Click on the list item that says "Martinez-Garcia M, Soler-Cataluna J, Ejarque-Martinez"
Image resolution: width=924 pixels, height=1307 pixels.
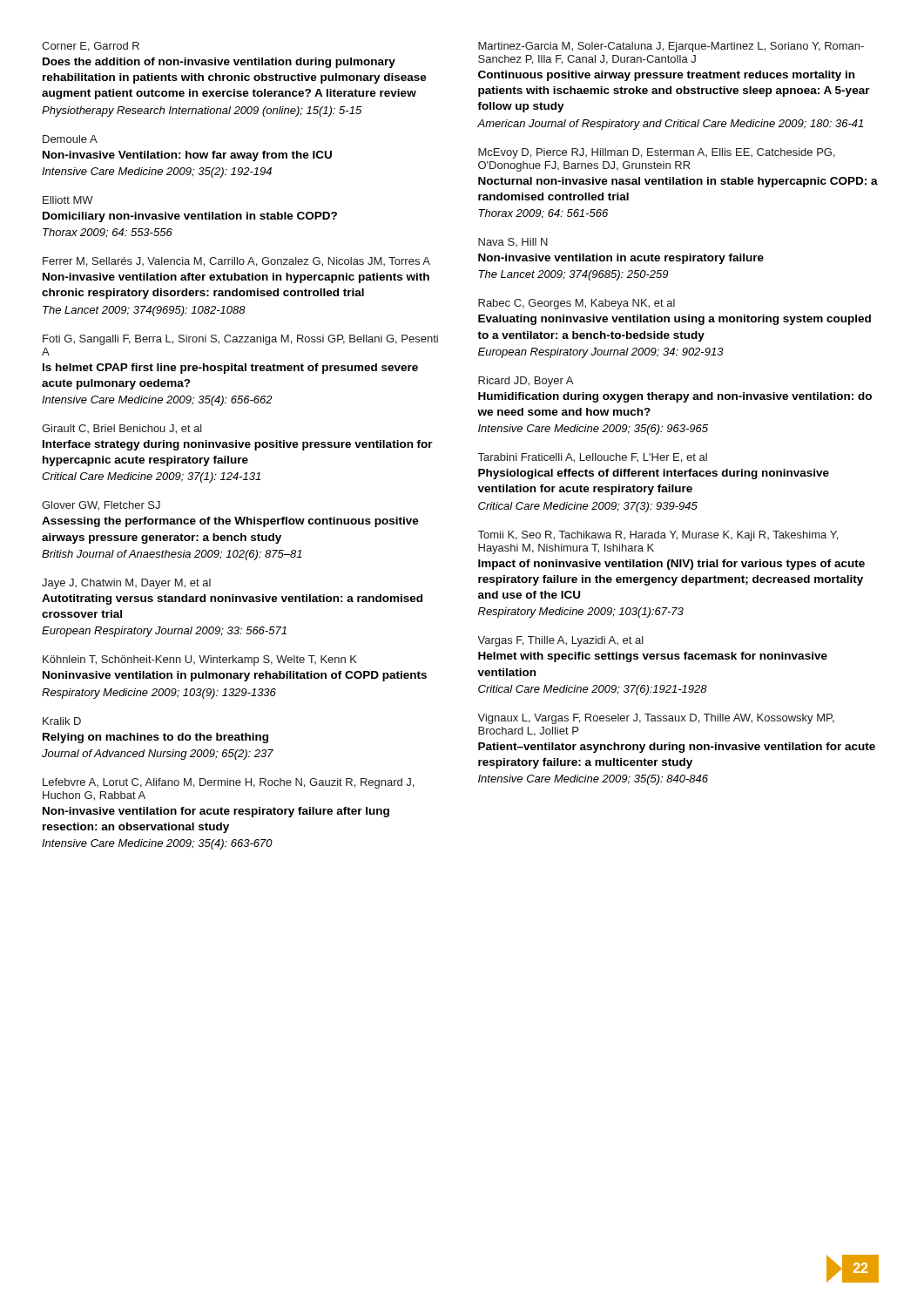[x=680, y=84]
